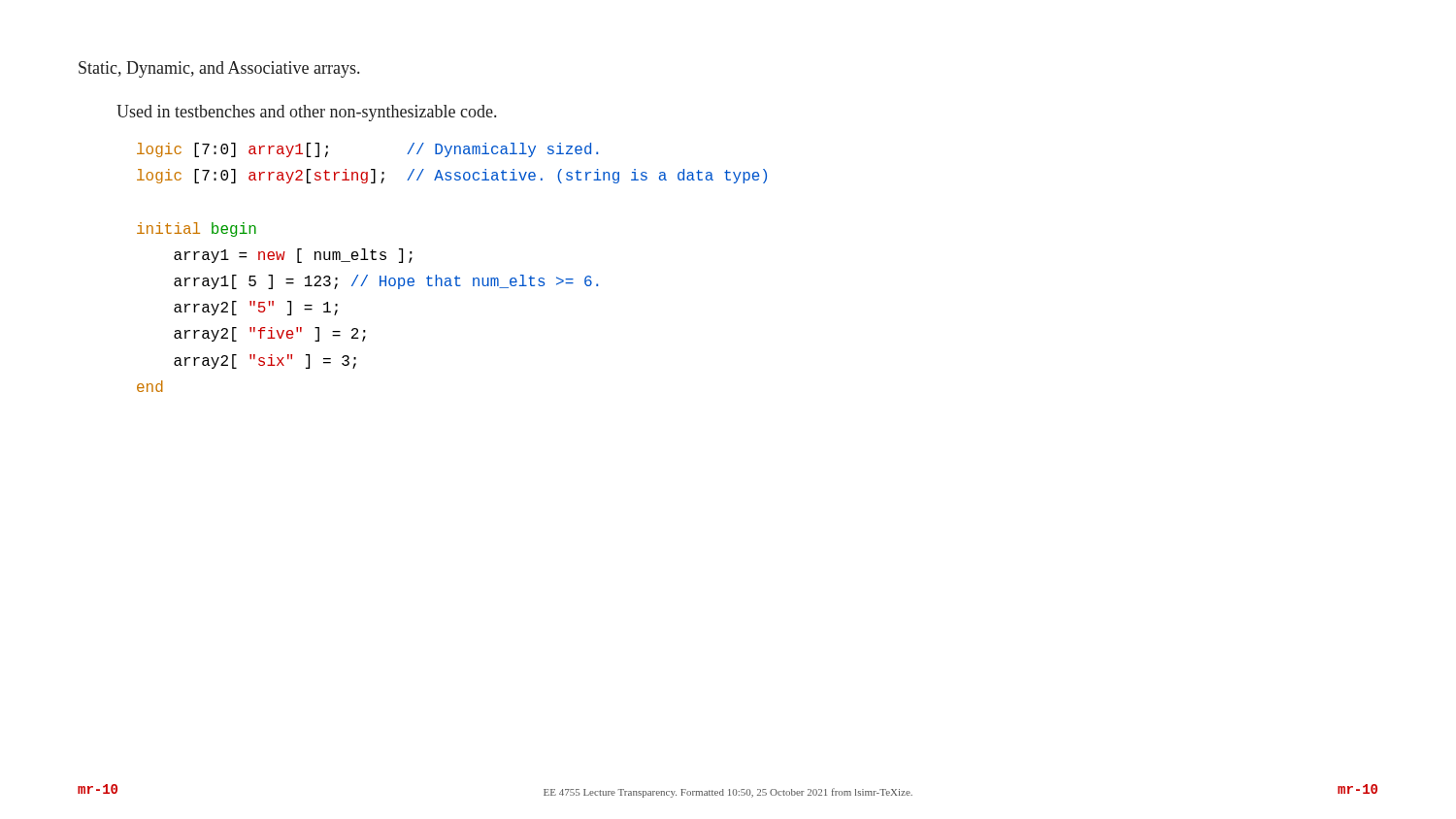Image resolution: width=1456 pixels, height=819 pixels.
Task: Click on the text block starting "Static, Dynamic, and Associative arrays."
Action: (x=219, y=68)
